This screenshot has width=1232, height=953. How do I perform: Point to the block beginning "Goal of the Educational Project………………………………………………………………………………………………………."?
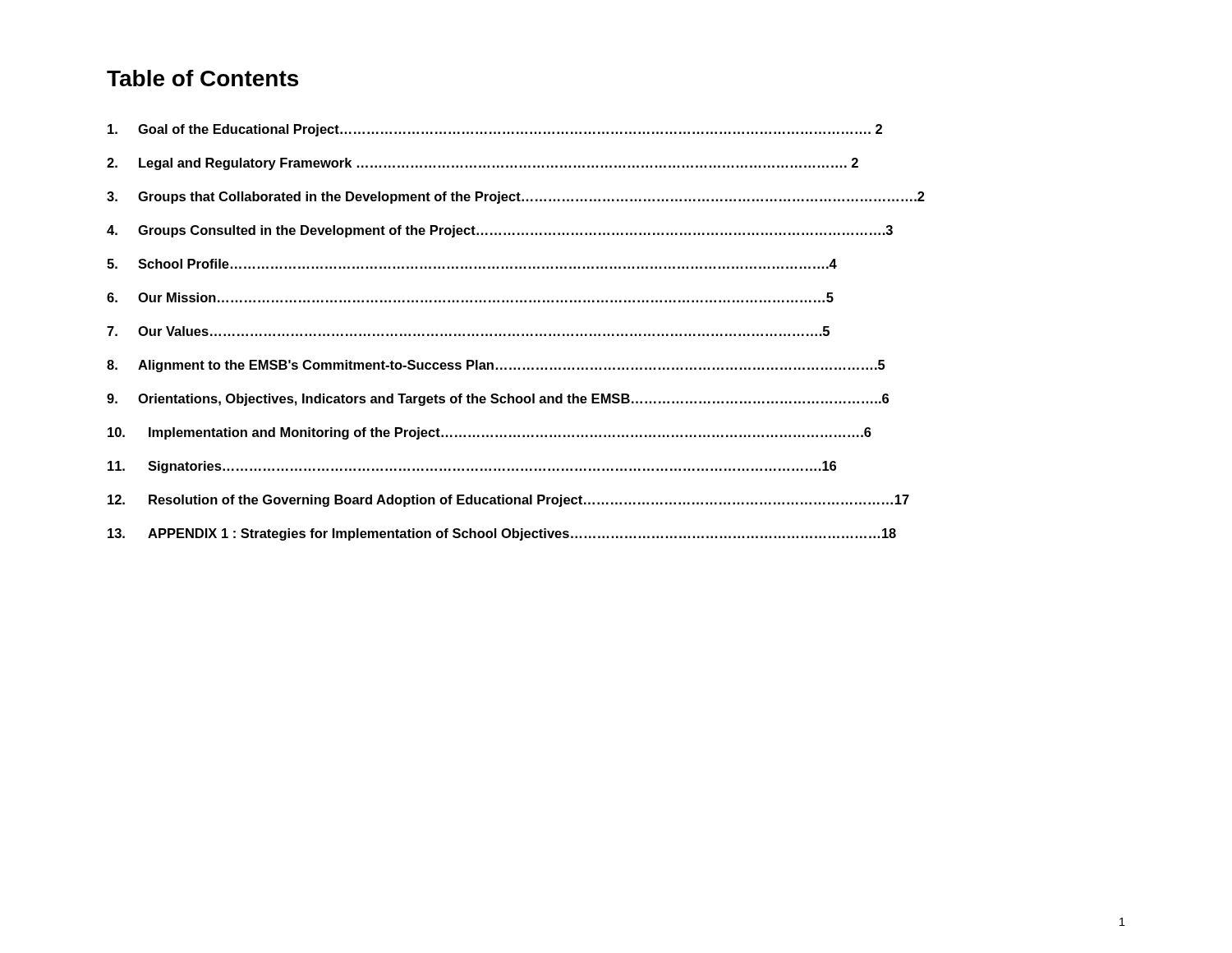pos(616,129)
